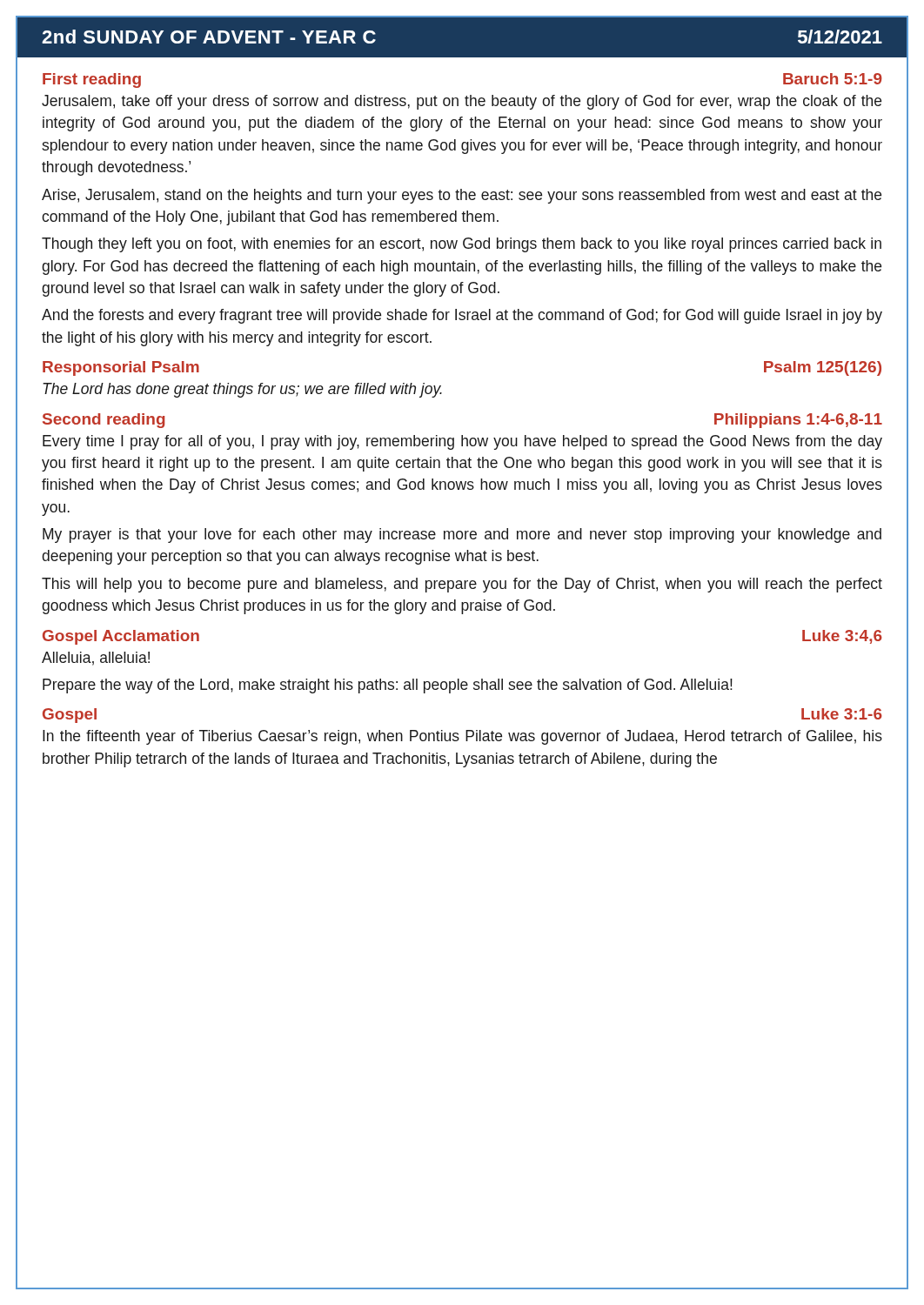Find the text containing "Alleluia, alleluia!"
This screenshot has width=924, height=1305.
(x=96, y=657)
